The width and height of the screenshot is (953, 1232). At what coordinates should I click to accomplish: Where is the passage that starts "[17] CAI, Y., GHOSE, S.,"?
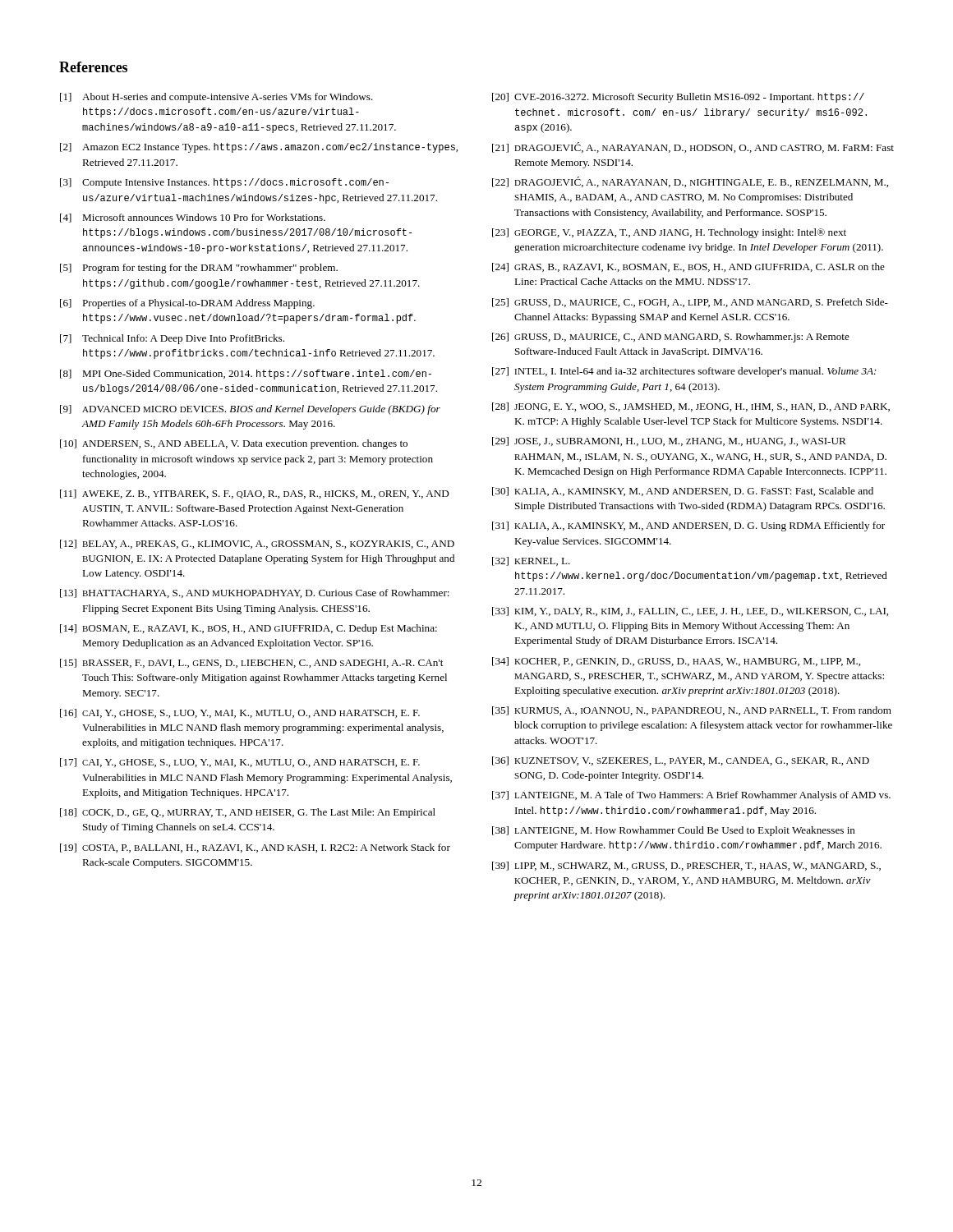click(260, 778)
